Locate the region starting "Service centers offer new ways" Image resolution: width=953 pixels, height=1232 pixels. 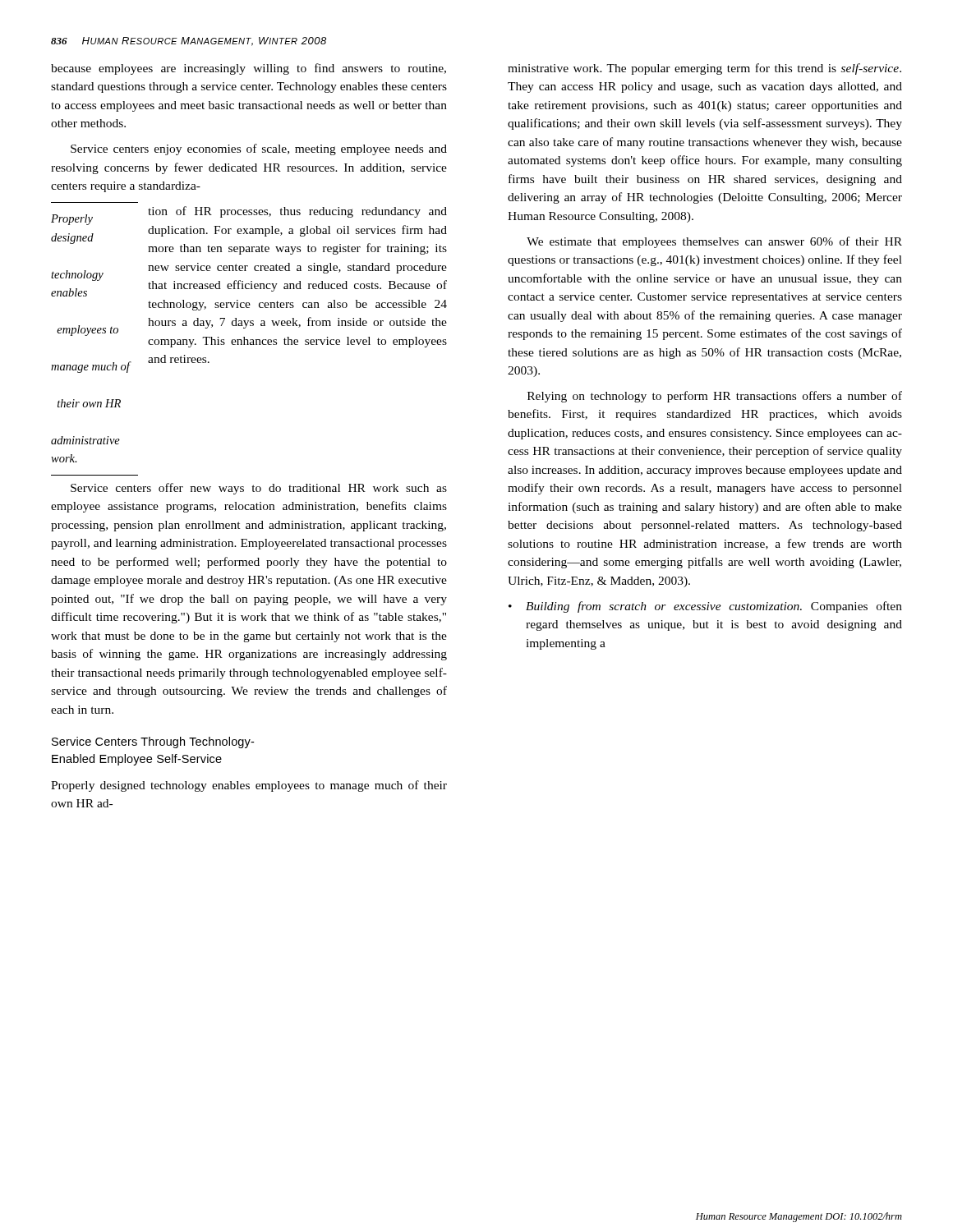coord(249,599)
